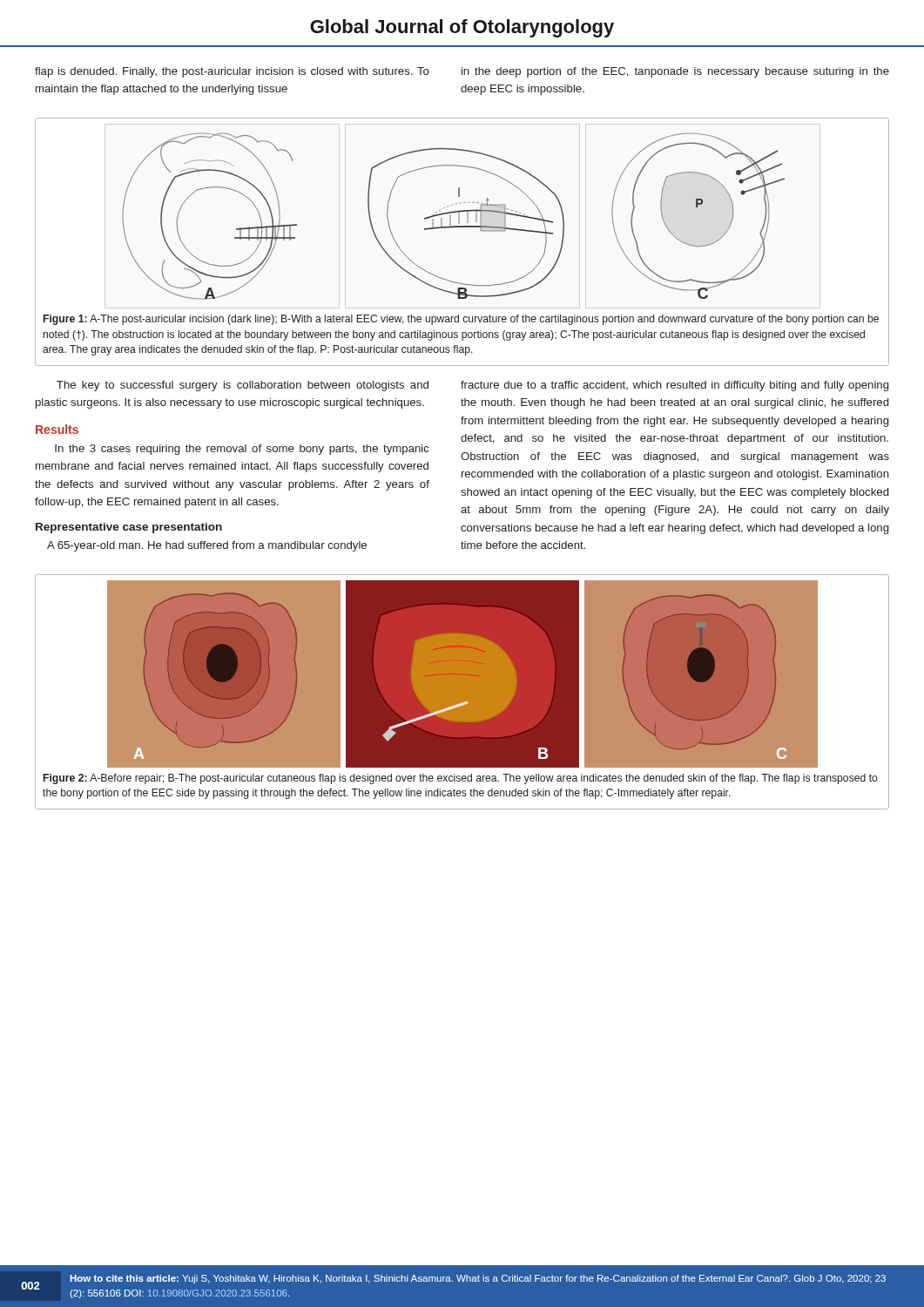This screenshot has width=924, height=1307.
Task: Click on the caption that reads "Figure 1: A-The post-auricular incision (dark"
Action: click(461, 334)
